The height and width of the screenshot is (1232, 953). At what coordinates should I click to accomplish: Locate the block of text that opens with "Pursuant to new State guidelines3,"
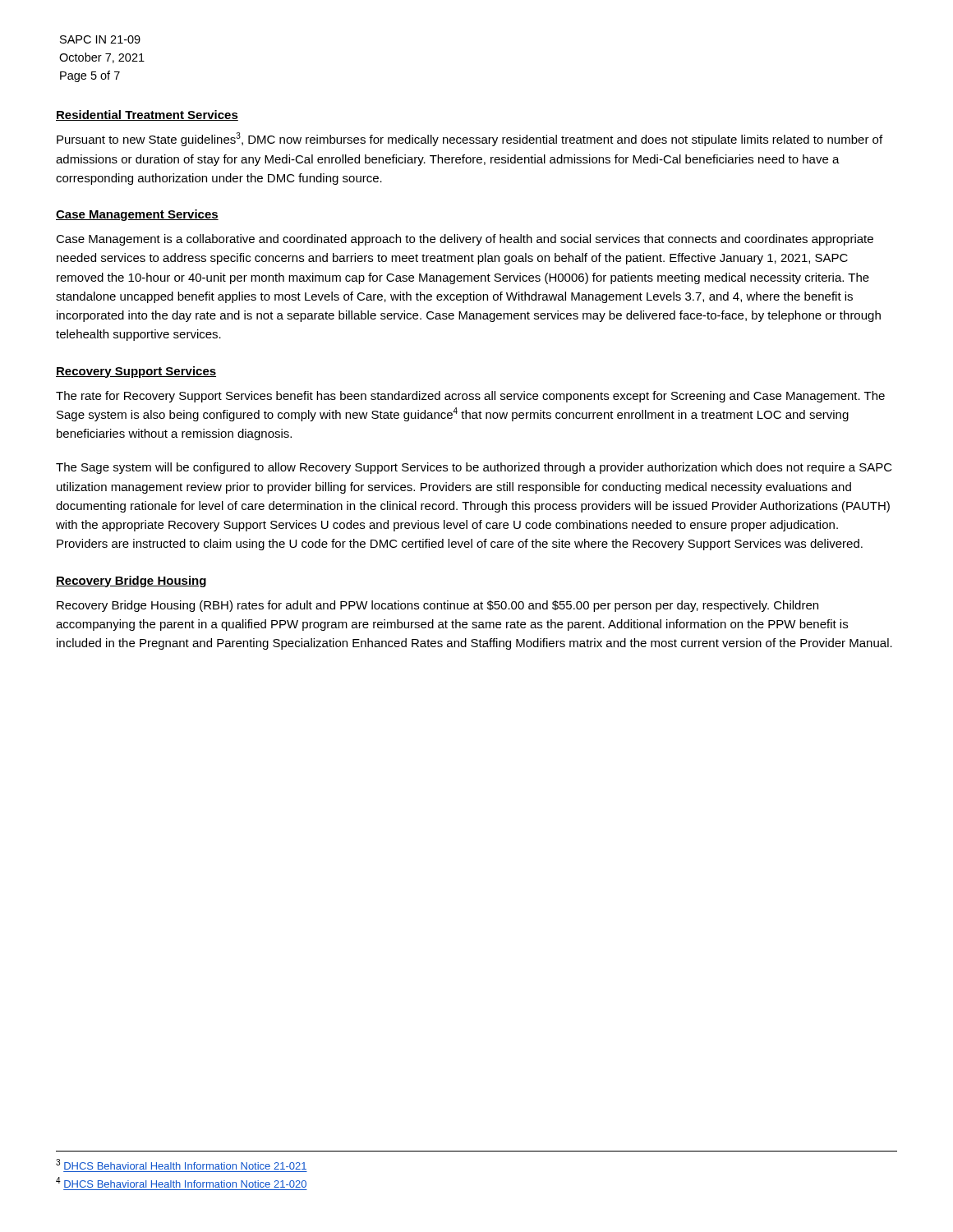(x=469, y=158)
